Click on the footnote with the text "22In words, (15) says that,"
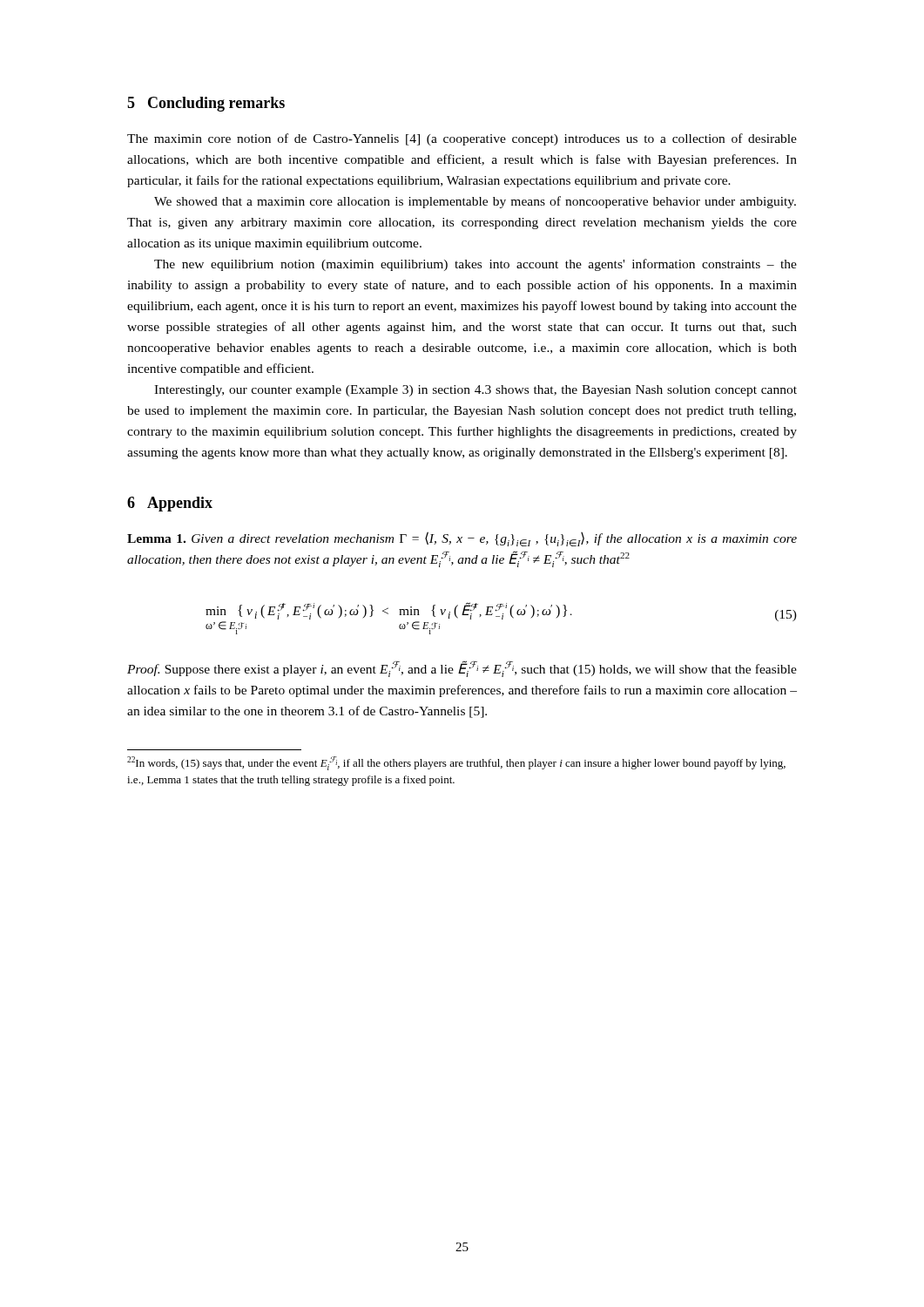Screen dimensions: 1307x924 (457, 771)
